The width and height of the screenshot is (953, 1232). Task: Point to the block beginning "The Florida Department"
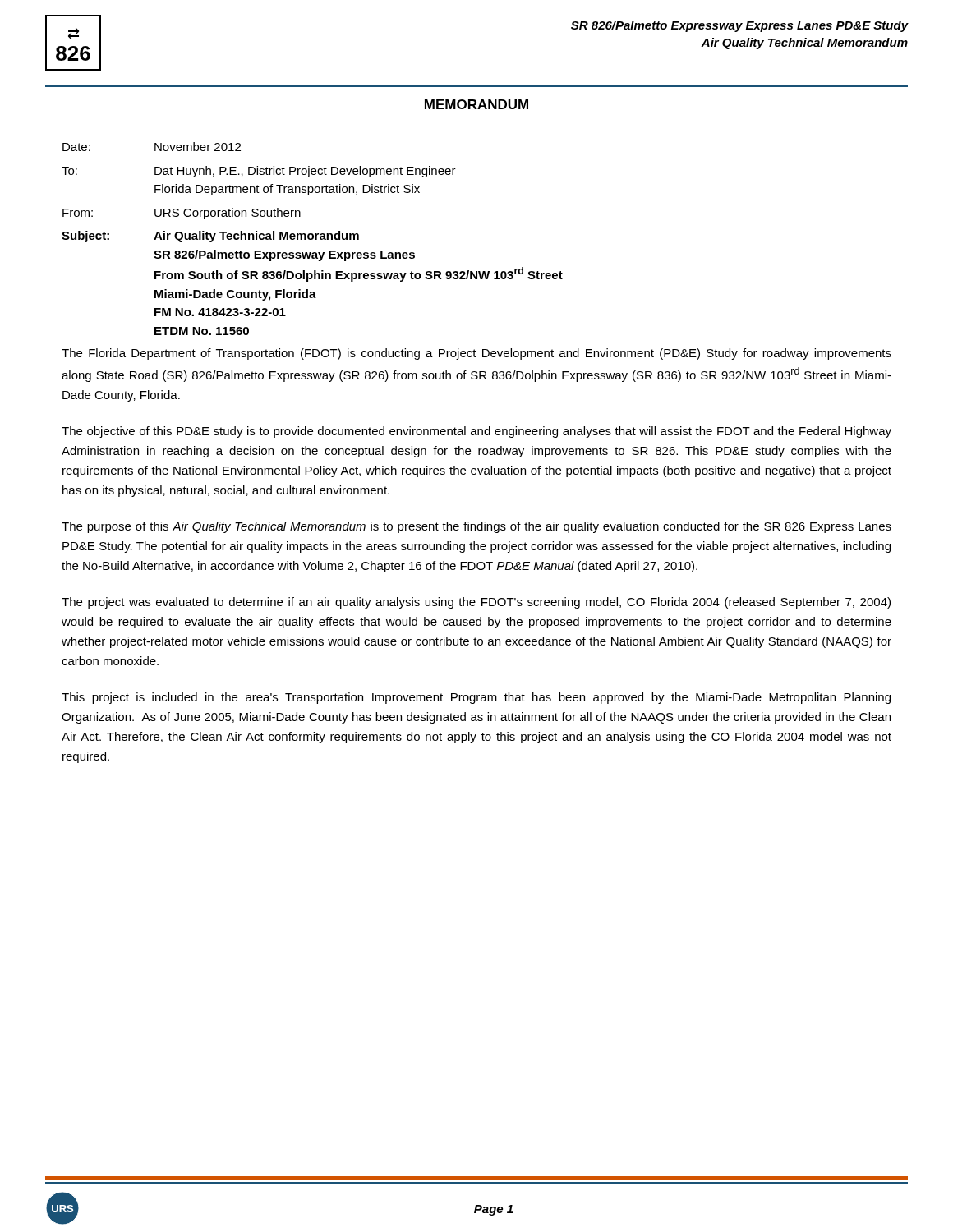coord(476,374)
